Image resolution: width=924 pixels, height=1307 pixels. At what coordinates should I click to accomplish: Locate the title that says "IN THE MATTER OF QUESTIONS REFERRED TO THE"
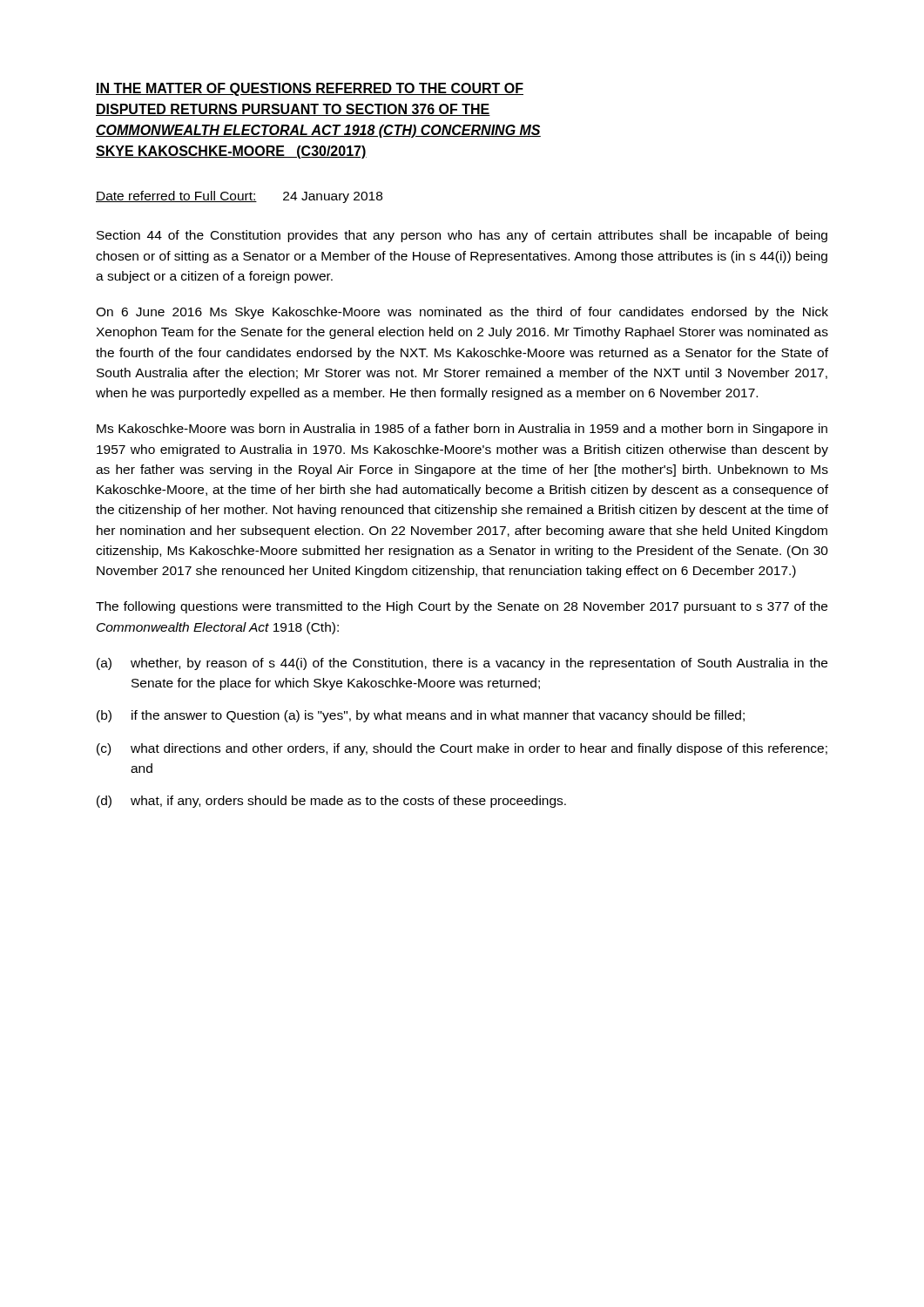pos(462,120)
